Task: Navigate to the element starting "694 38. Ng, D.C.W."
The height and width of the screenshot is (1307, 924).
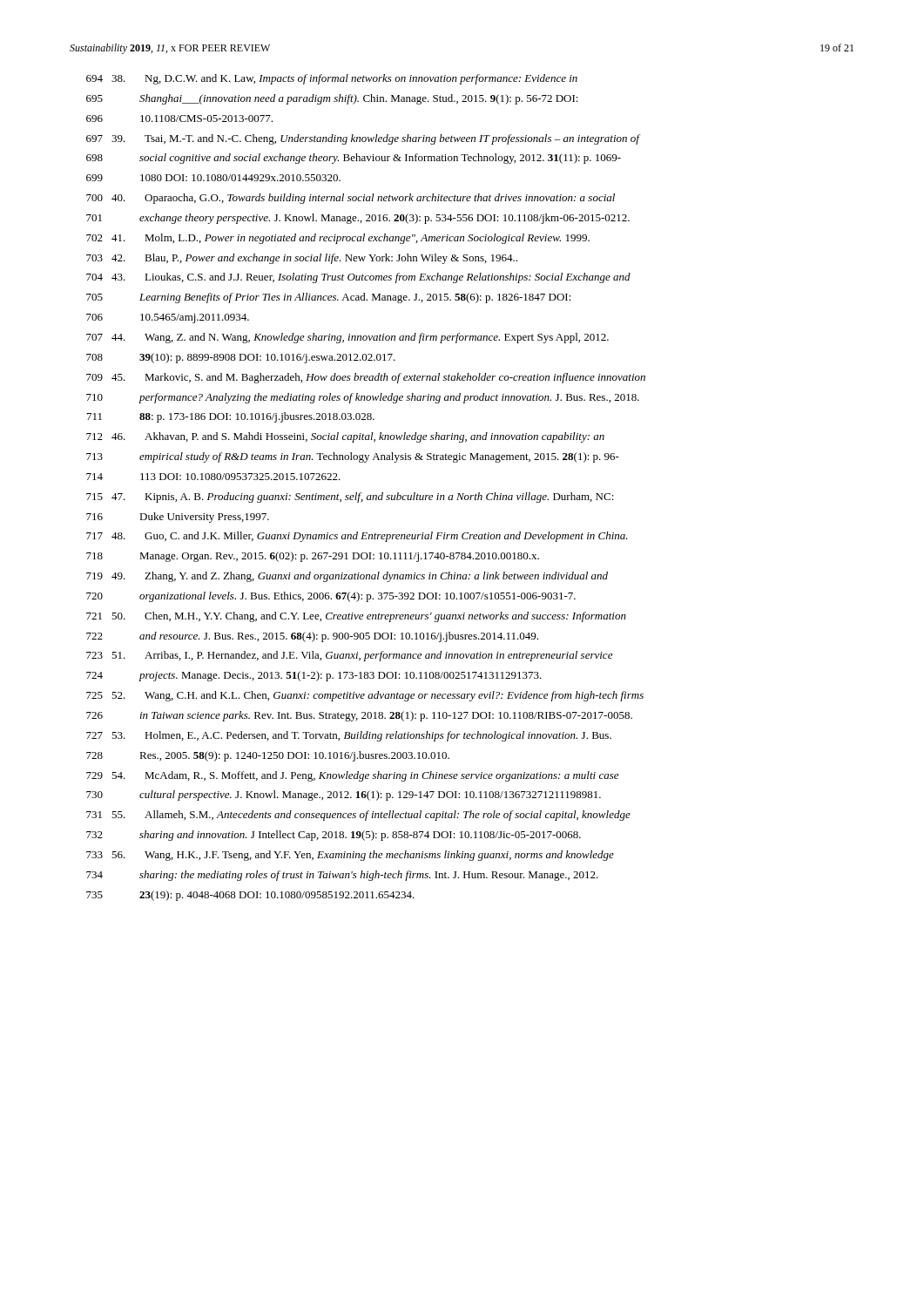Action: pyautogui.click(x=462, y=79)
